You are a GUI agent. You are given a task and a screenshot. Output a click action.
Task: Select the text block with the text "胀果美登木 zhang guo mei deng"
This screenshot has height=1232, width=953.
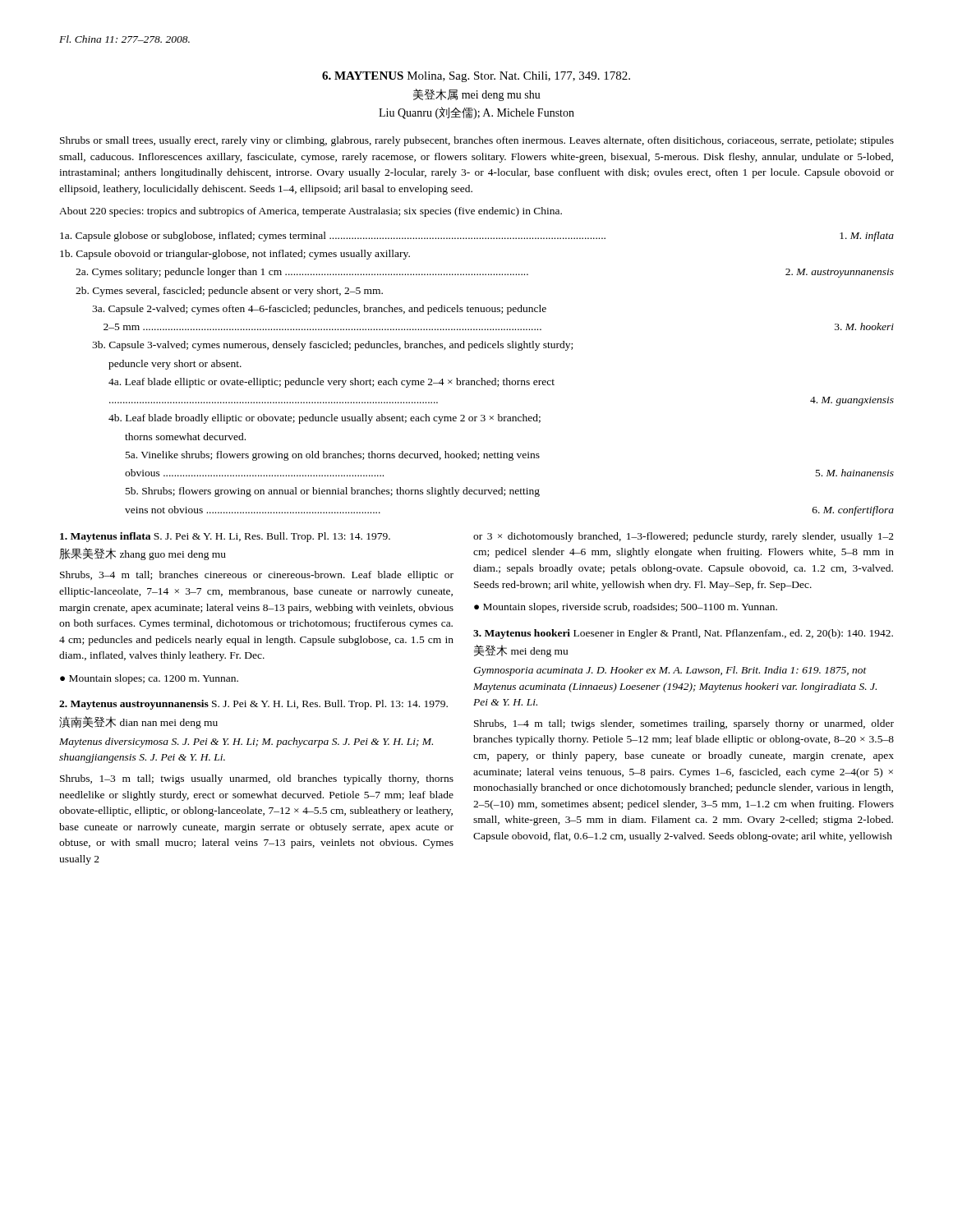point(143,554)
